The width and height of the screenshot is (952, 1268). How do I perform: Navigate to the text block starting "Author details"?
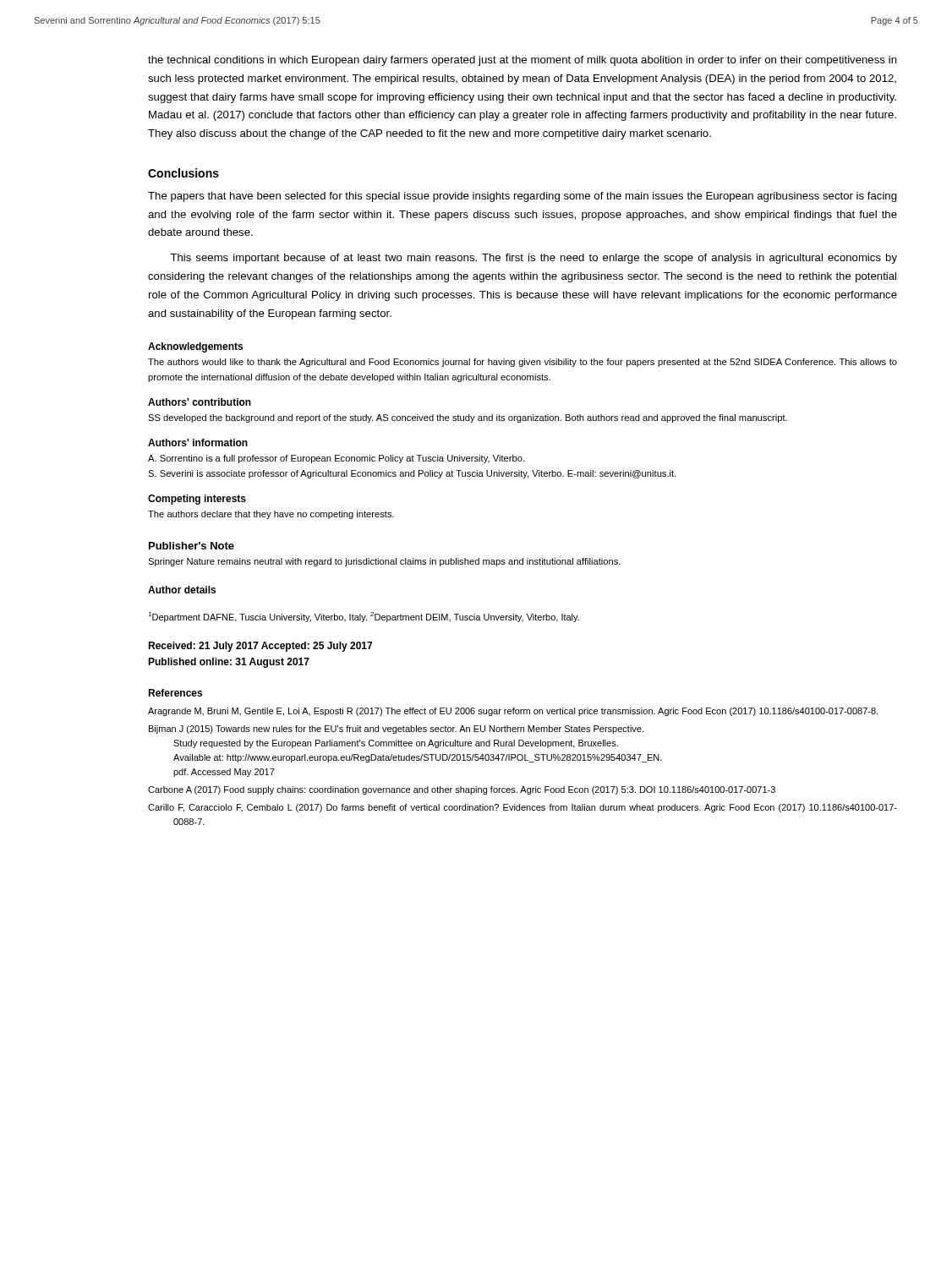coord(182,590)
